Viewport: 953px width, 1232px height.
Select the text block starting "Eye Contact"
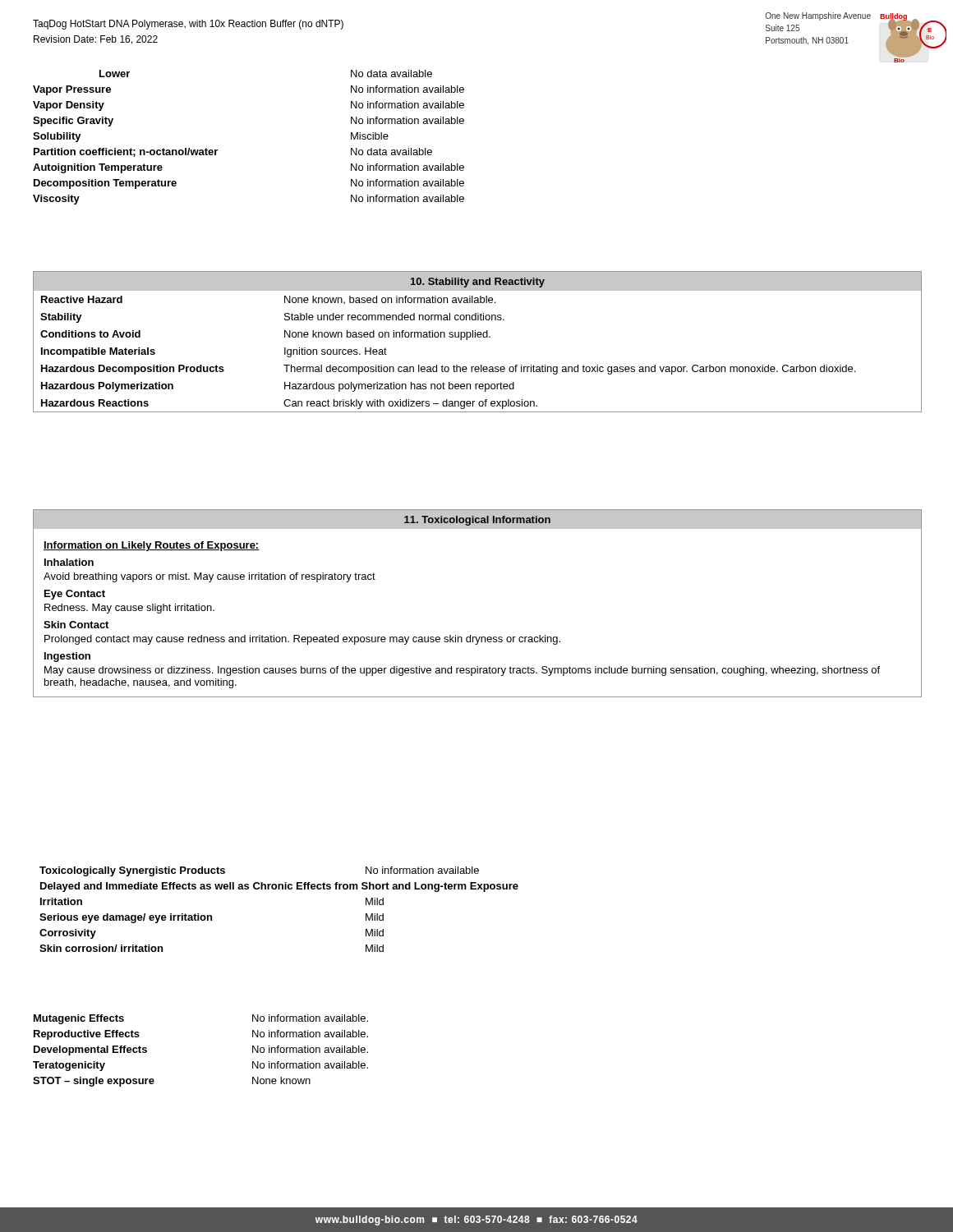click(x=74, y=593)
